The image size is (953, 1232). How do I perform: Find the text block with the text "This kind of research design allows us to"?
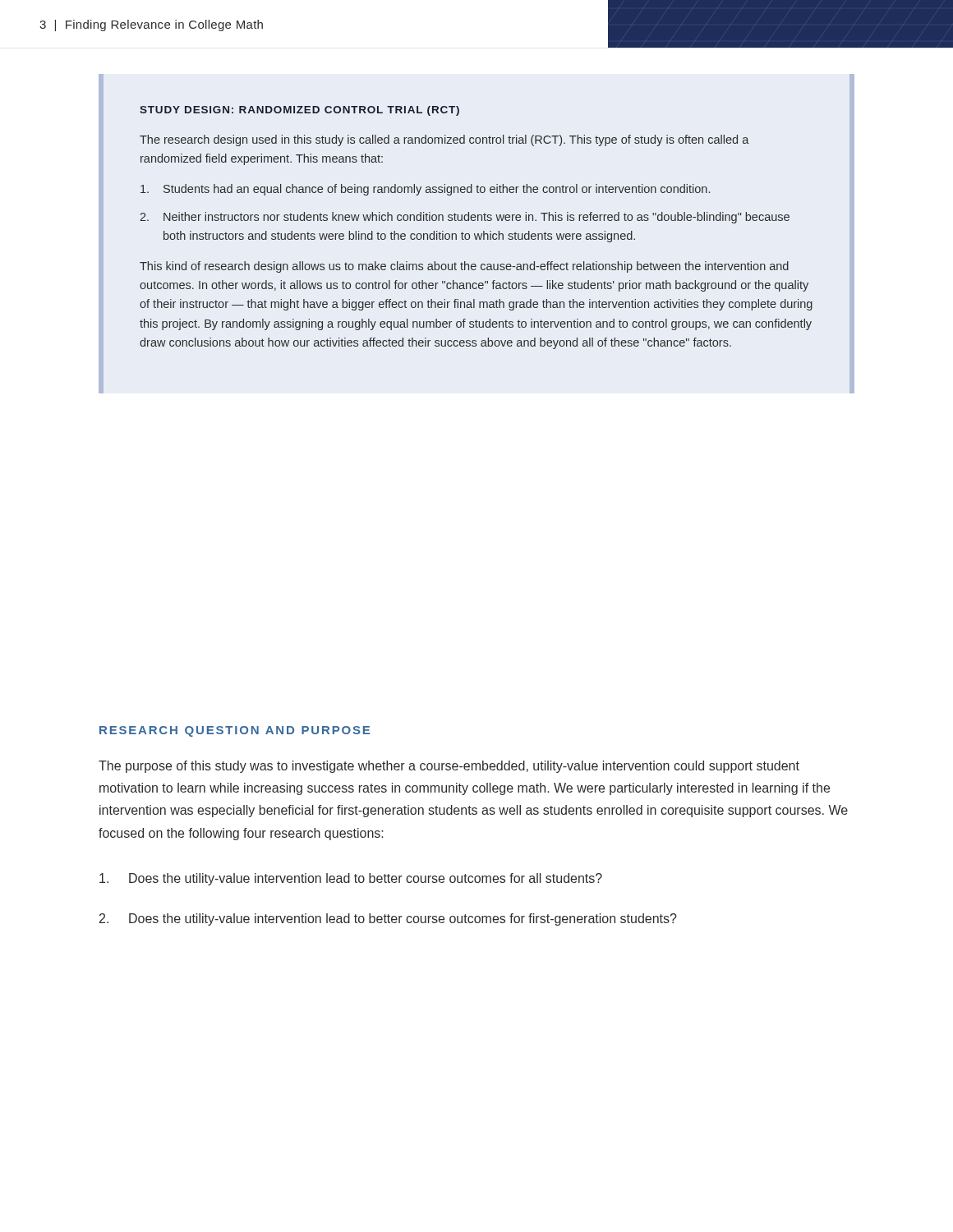point(476,304)
